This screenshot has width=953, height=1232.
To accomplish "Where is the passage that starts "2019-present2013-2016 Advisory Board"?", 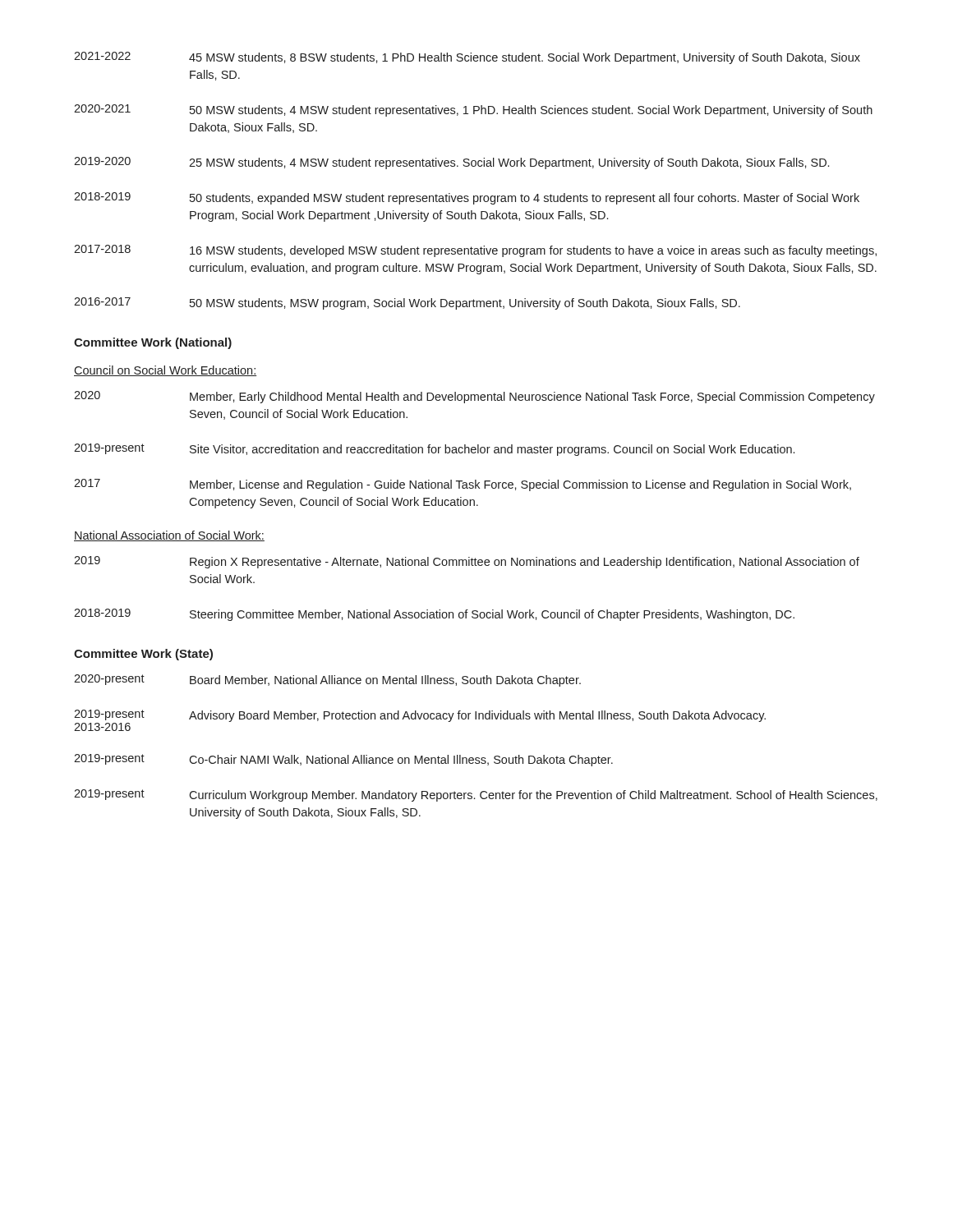I will (476, 721).
